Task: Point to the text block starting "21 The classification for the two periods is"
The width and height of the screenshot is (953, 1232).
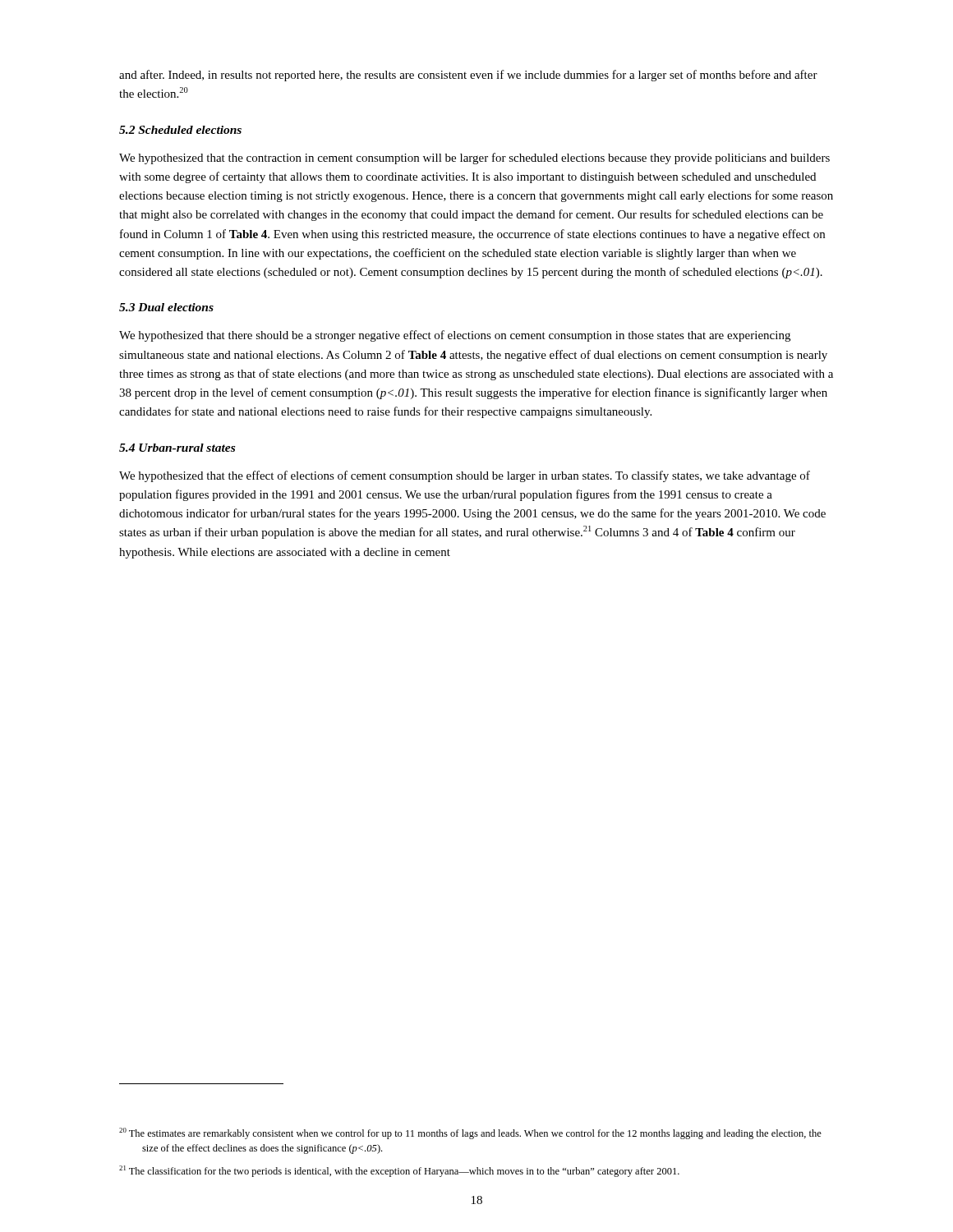Action: [399, 1170]
